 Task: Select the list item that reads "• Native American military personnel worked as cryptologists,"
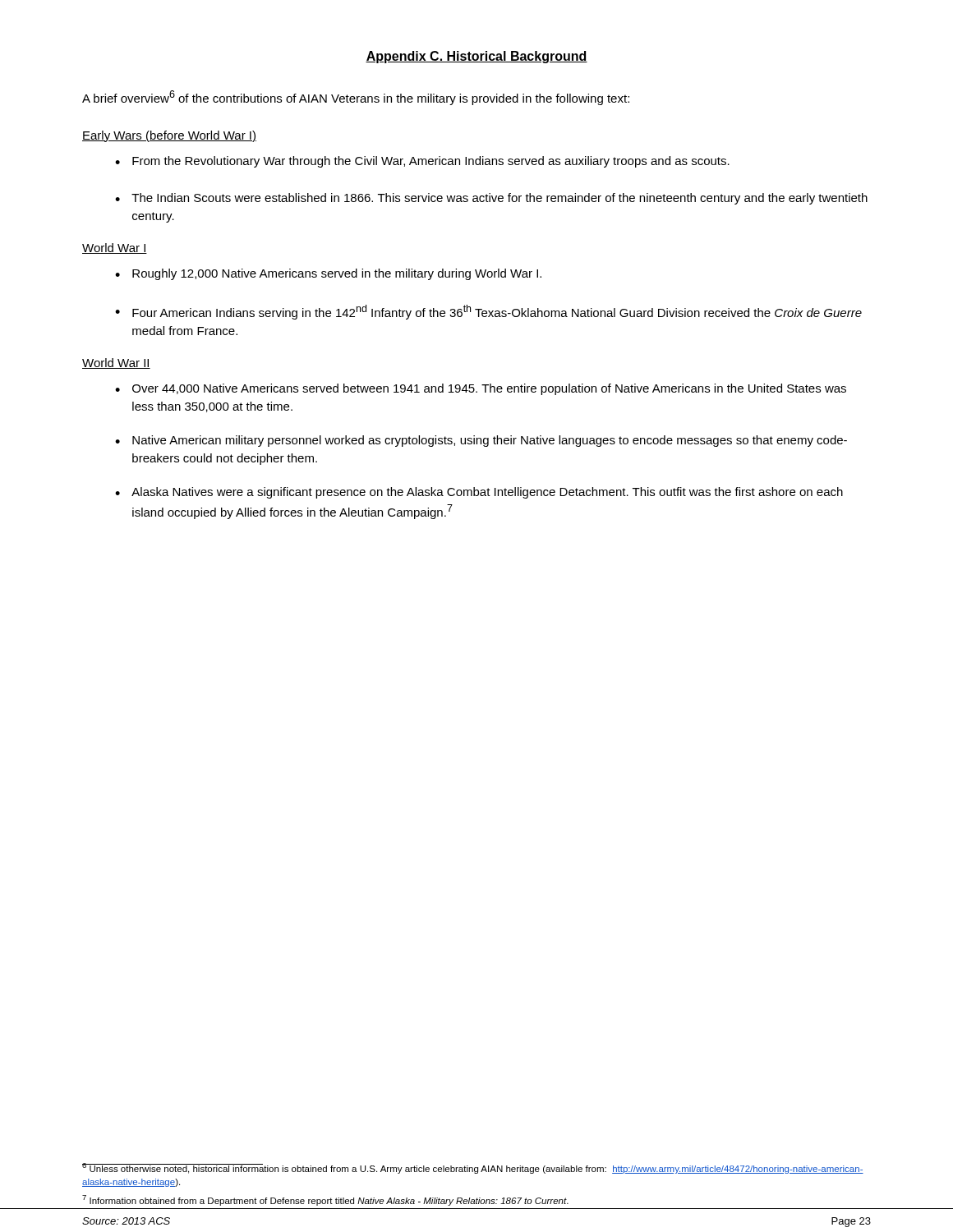(x=493, y=449)
